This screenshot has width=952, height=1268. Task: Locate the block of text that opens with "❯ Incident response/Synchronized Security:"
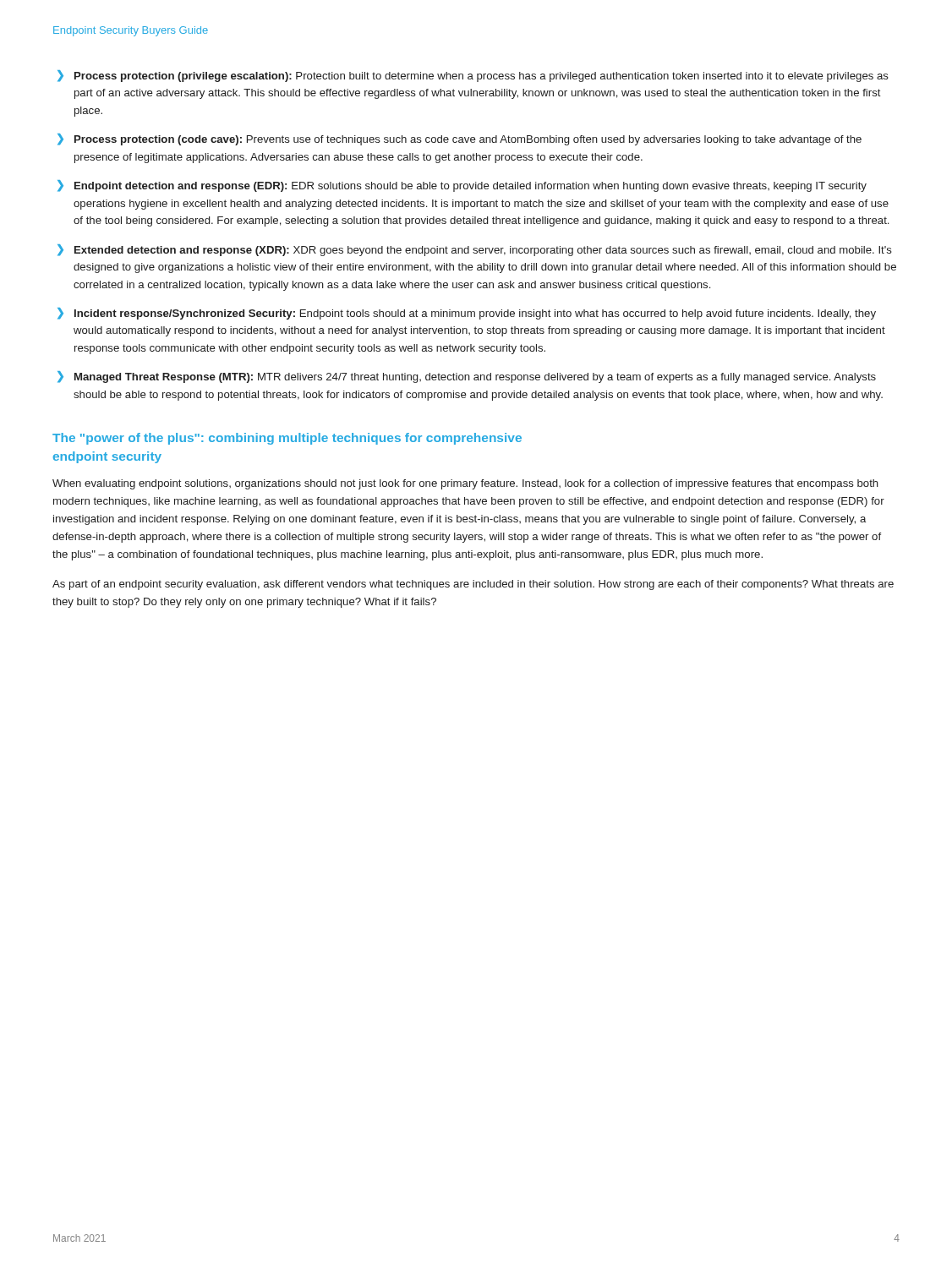tap(478, 331)
